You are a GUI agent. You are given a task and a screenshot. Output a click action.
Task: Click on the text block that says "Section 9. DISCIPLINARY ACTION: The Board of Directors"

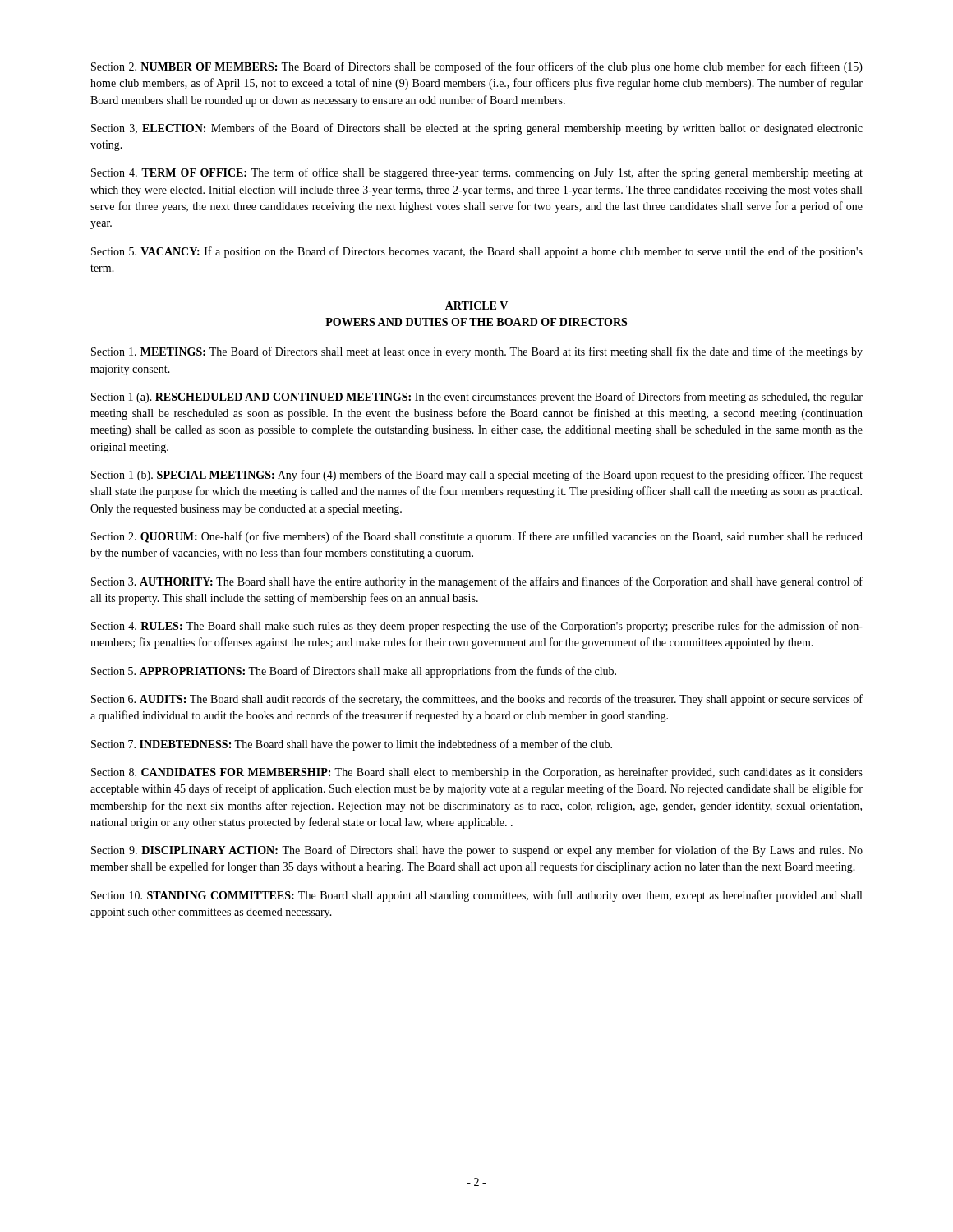tap(476, 859)
